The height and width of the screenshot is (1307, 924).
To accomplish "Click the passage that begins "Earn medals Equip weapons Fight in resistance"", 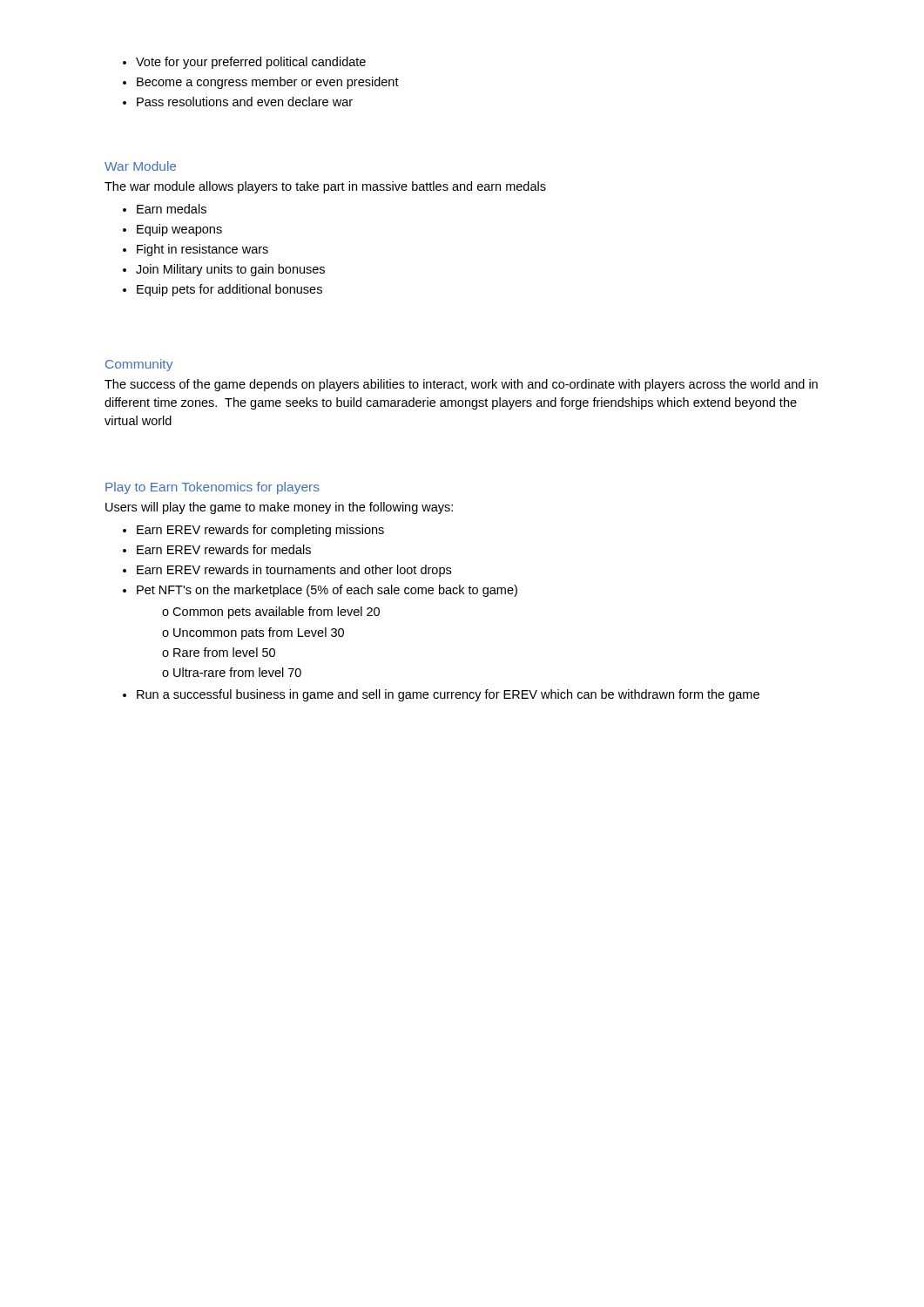I will [x=165, y=209].
